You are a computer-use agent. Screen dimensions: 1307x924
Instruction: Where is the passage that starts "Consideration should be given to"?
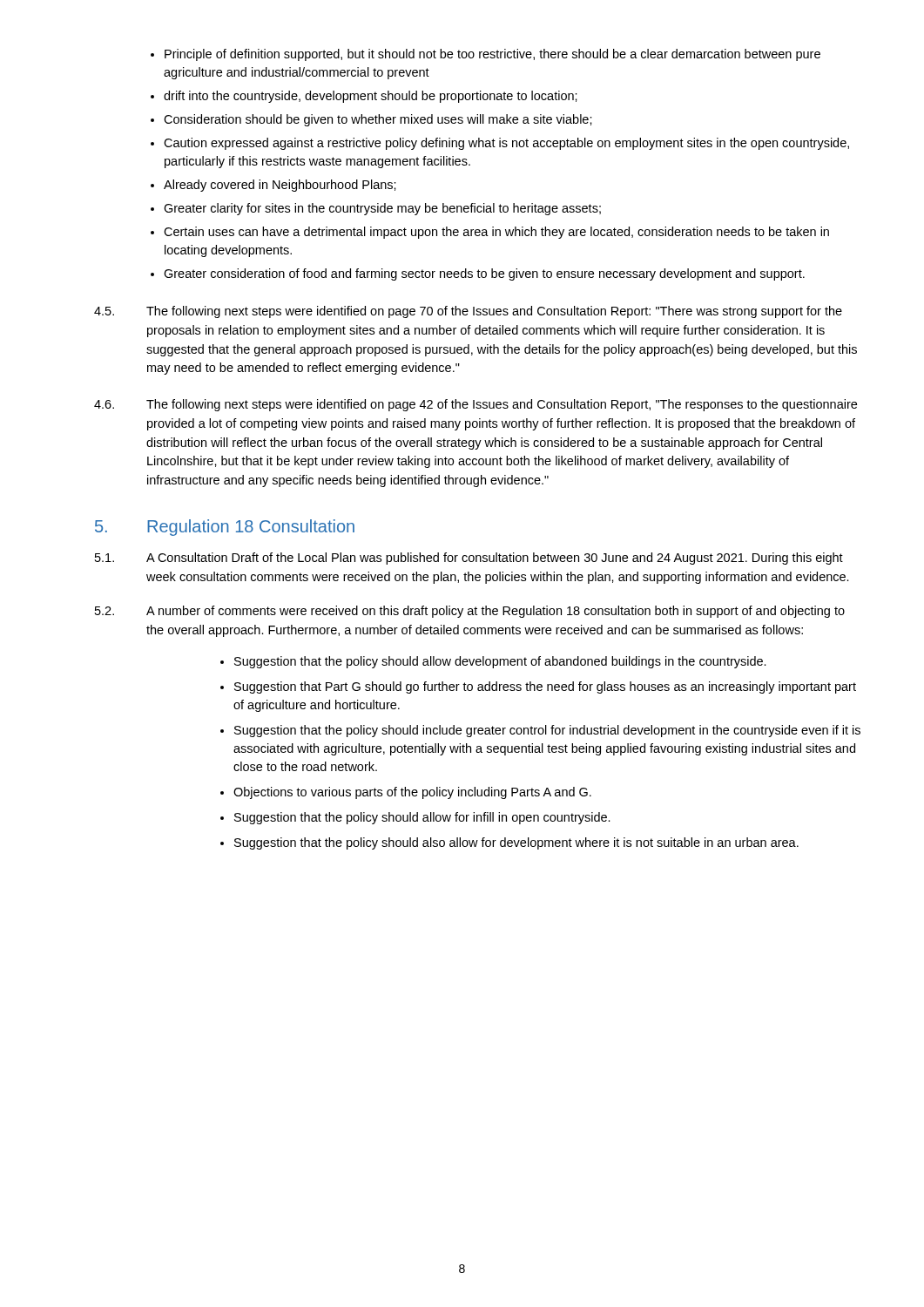pos(378,119)
